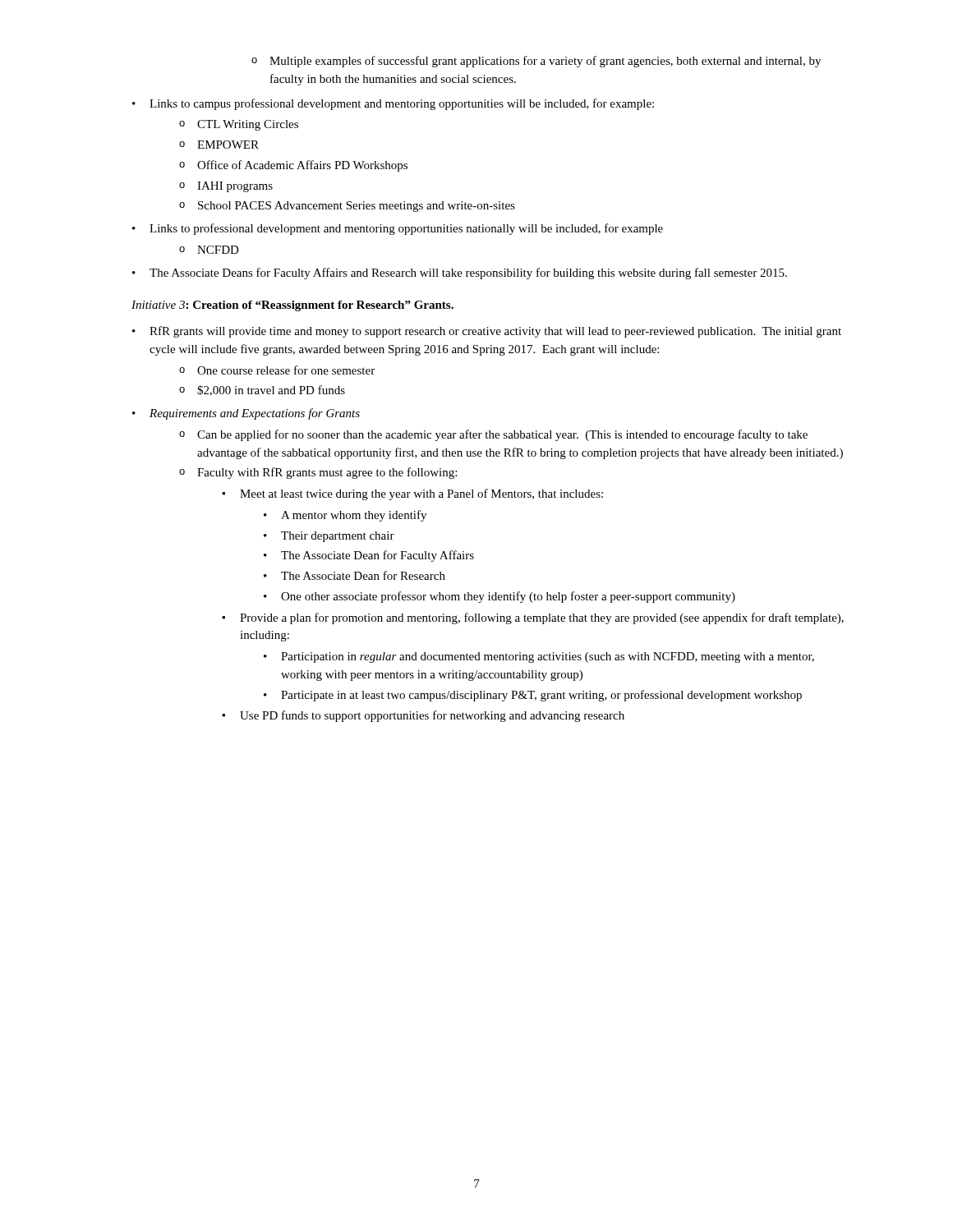Locate the text starting "Meet at least twice during the year"

pos(421,494)
